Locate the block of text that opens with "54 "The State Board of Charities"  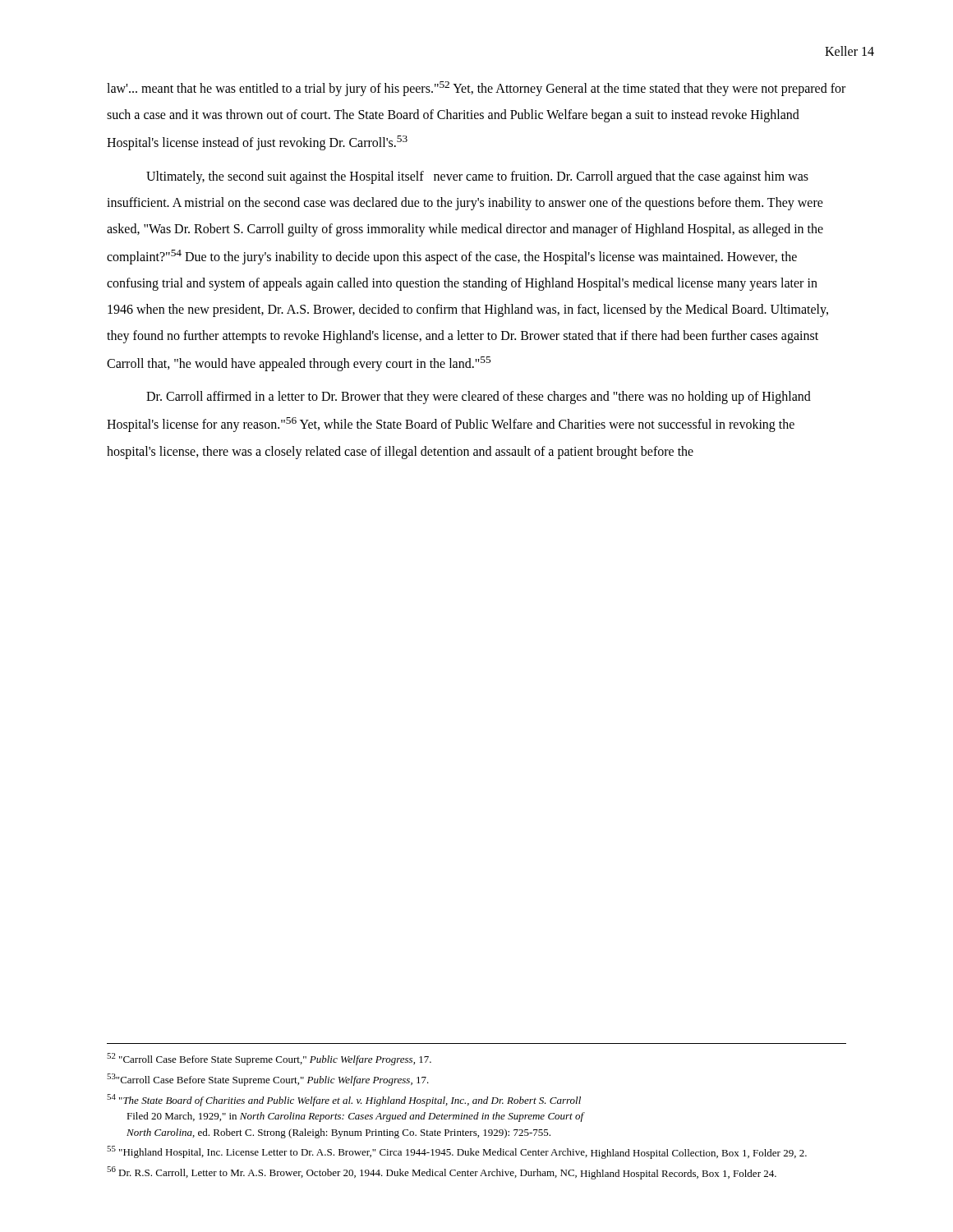point(345,1116)
